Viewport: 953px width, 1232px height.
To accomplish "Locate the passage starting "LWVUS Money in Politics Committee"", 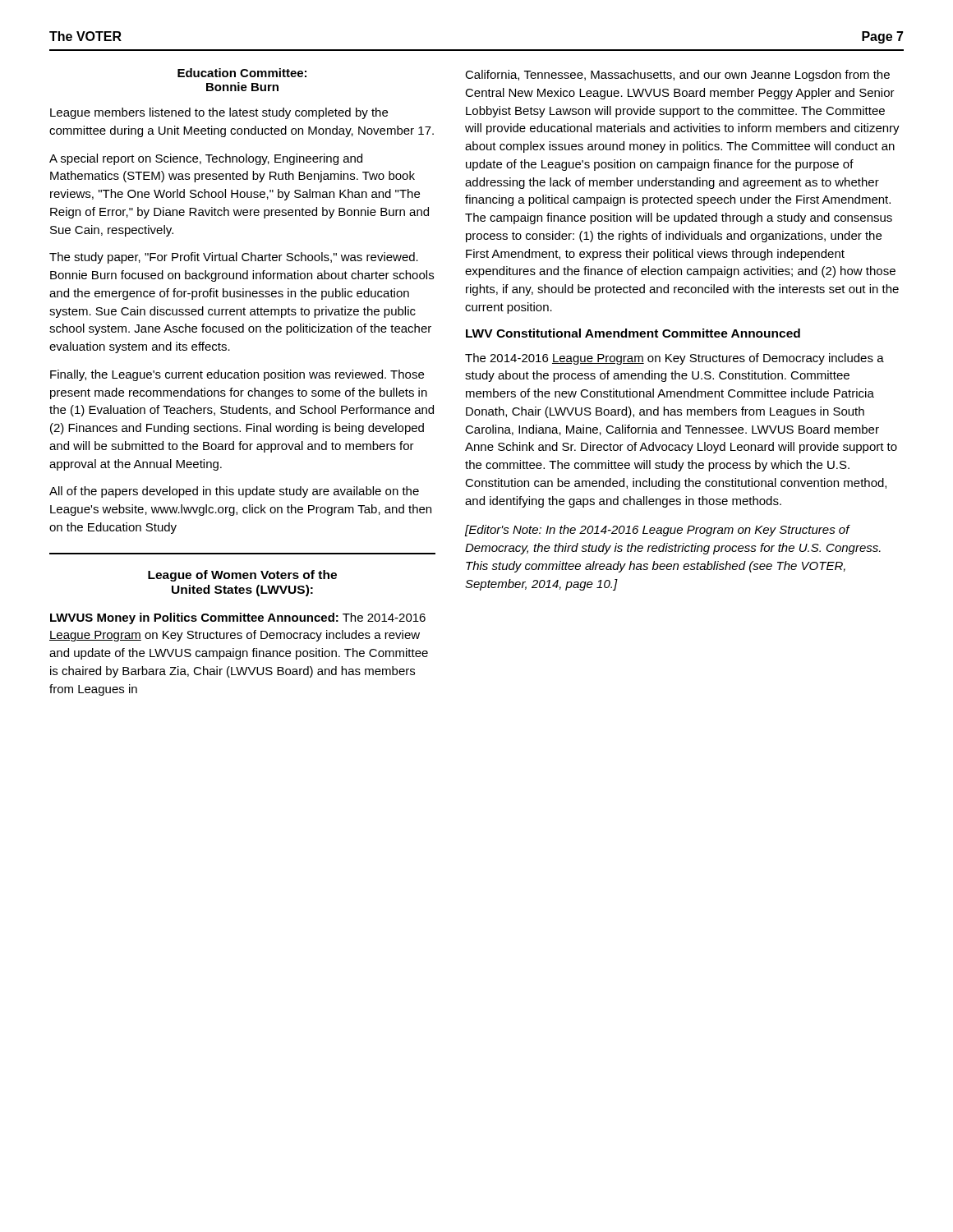I will point(242,653).
